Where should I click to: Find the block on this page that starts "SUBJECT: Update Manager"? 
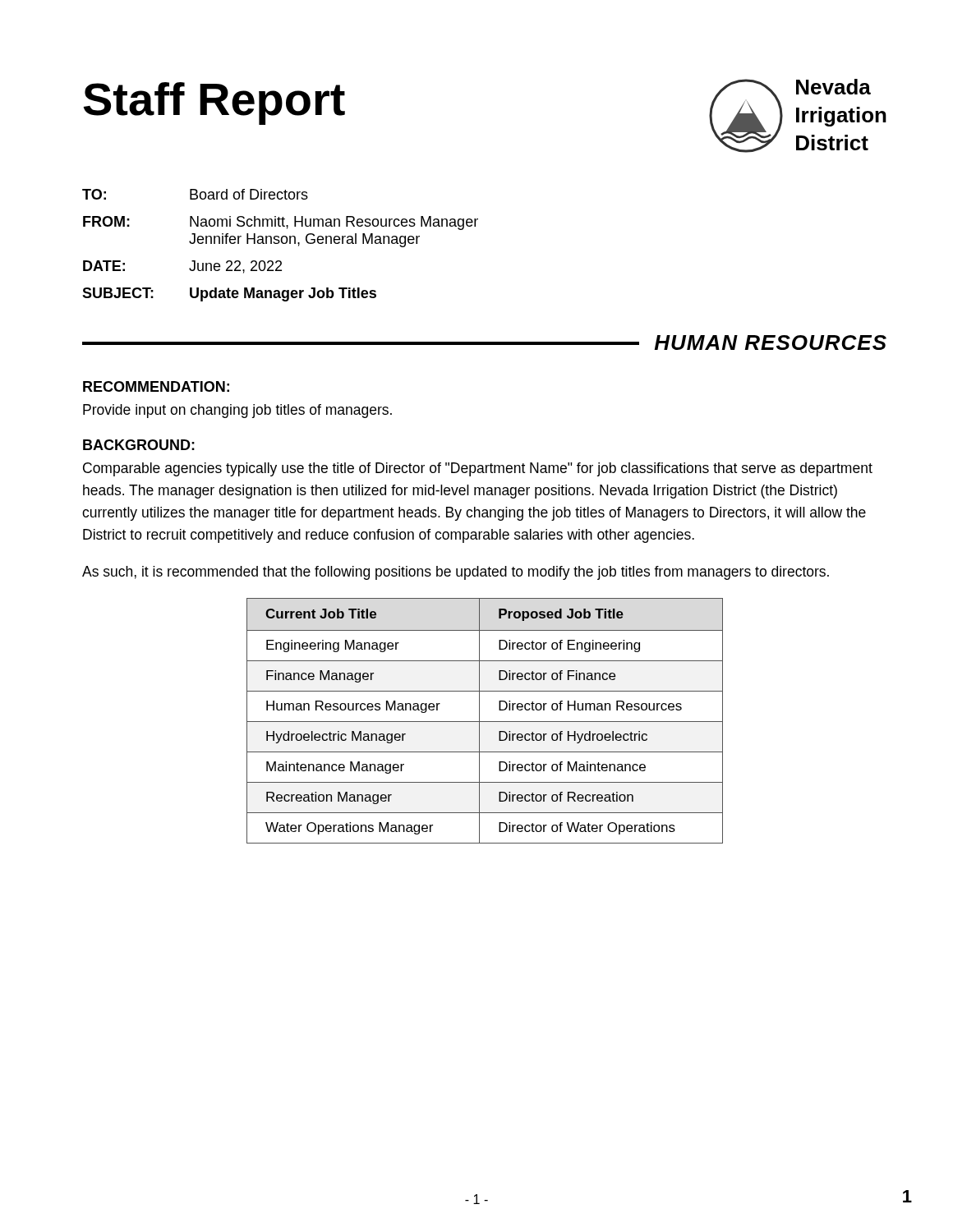[x=229, y=294]
